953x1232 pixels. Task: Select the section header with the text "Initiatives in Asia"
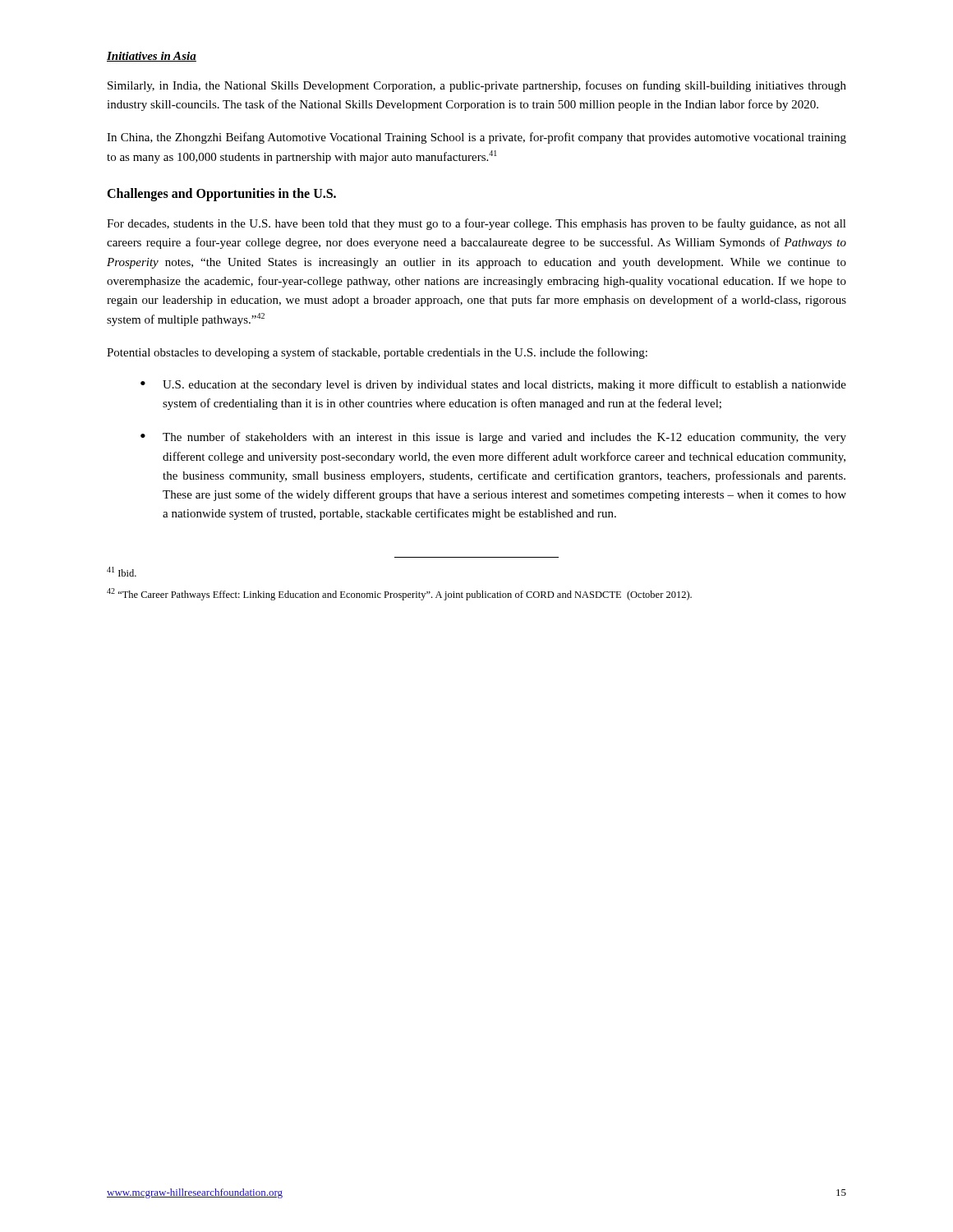click(151, 56)
